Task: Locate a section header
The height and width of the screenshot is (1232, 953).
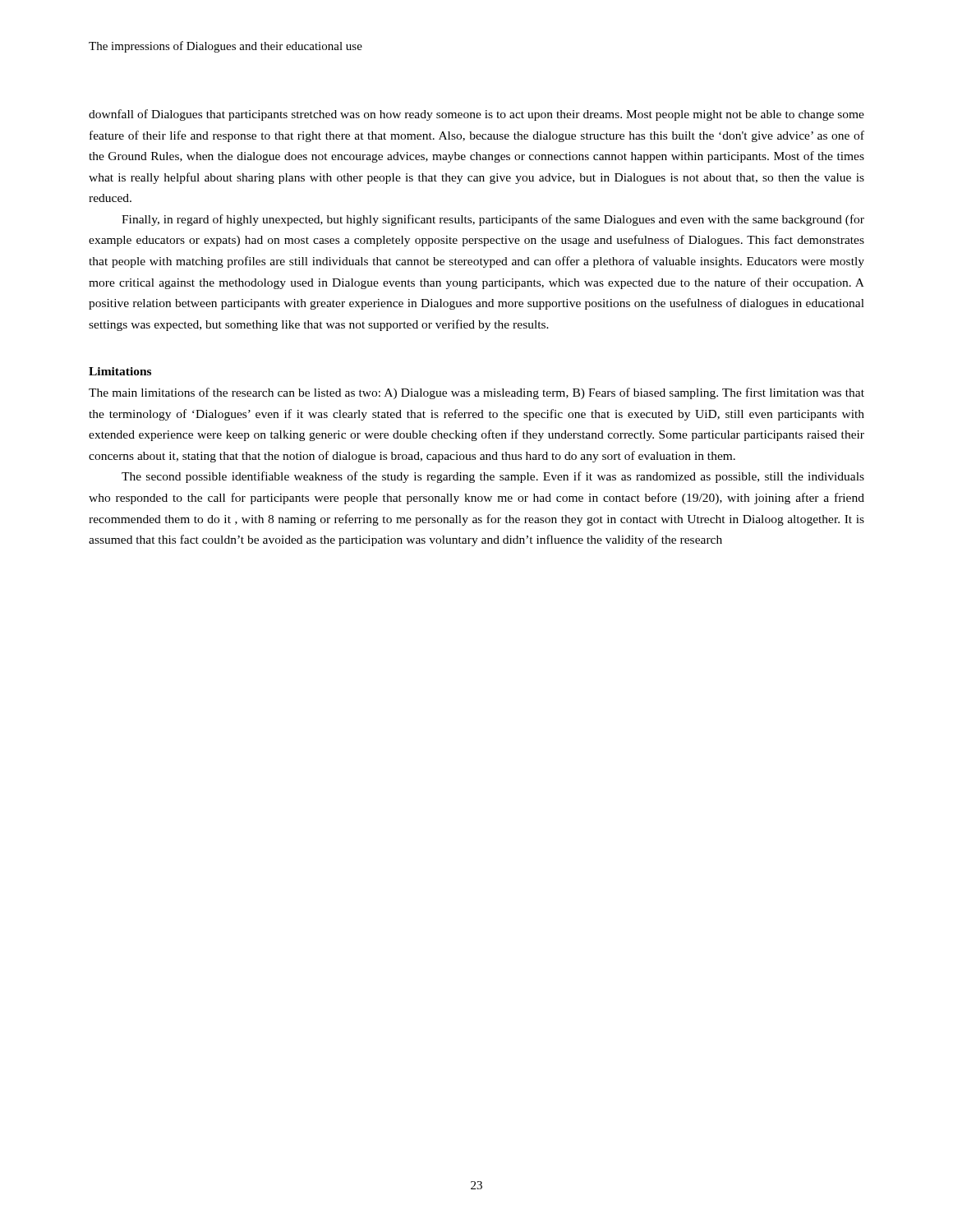Action: click(120, 371)
